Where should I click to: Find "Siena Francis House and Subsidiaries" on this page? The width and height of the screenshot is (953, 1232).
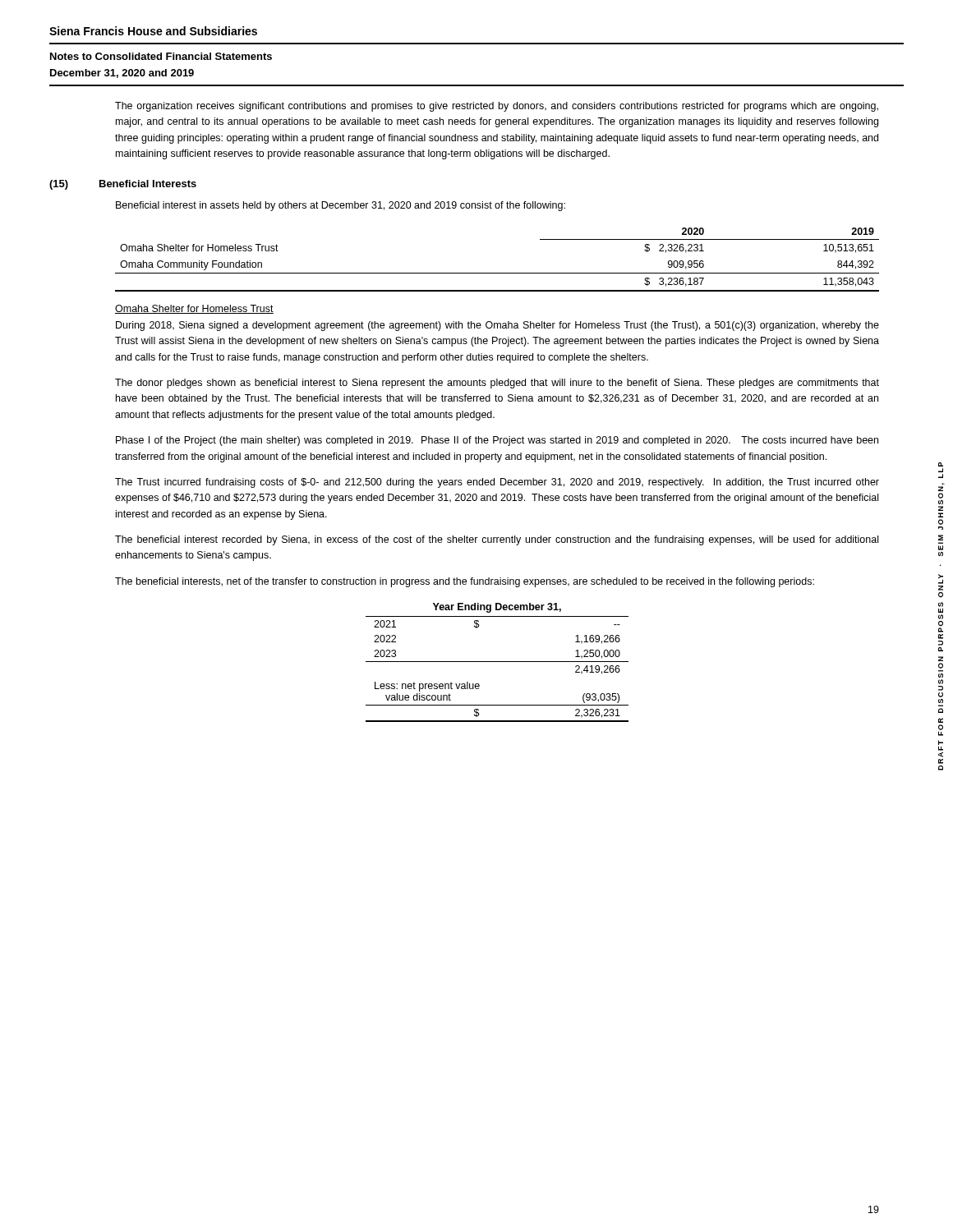click(x=153, y=31)
